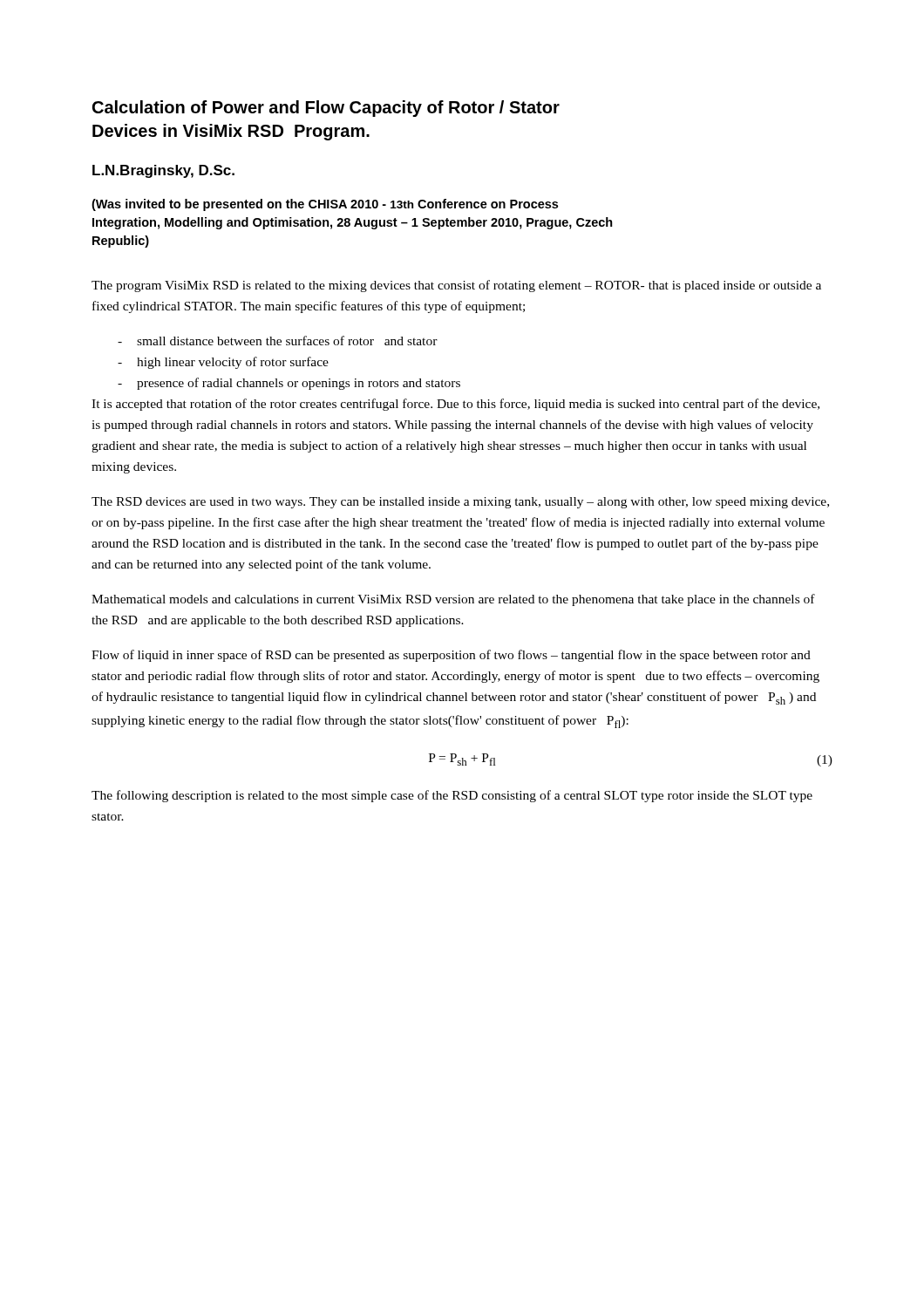Click on the text starting "The program VisiMix RSD is related to the"
Screen dimensions: 1308x924
457,295
